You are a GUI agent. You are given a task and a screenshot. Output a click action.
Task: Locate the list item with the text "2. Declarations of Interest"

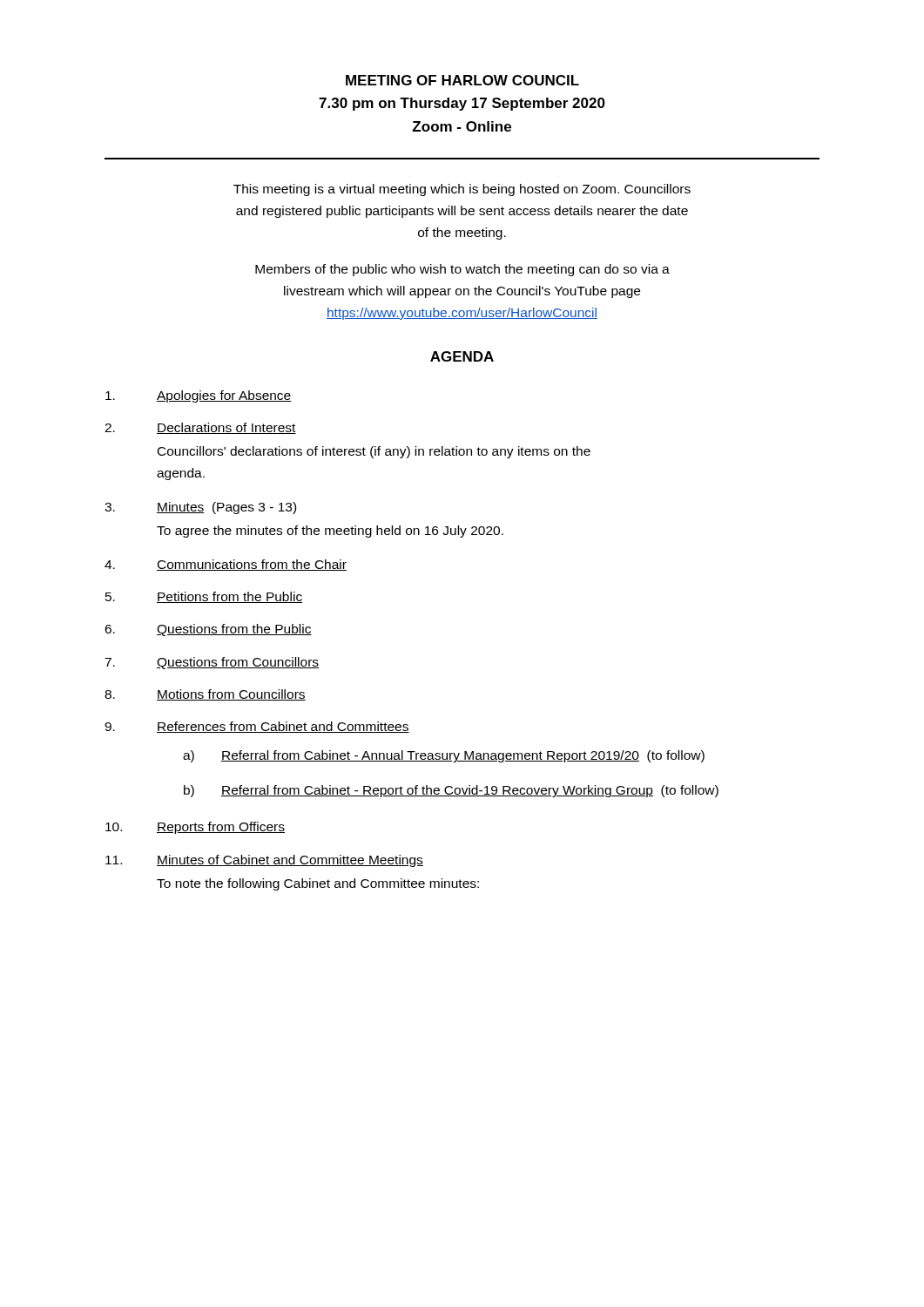tap(200, 428)
